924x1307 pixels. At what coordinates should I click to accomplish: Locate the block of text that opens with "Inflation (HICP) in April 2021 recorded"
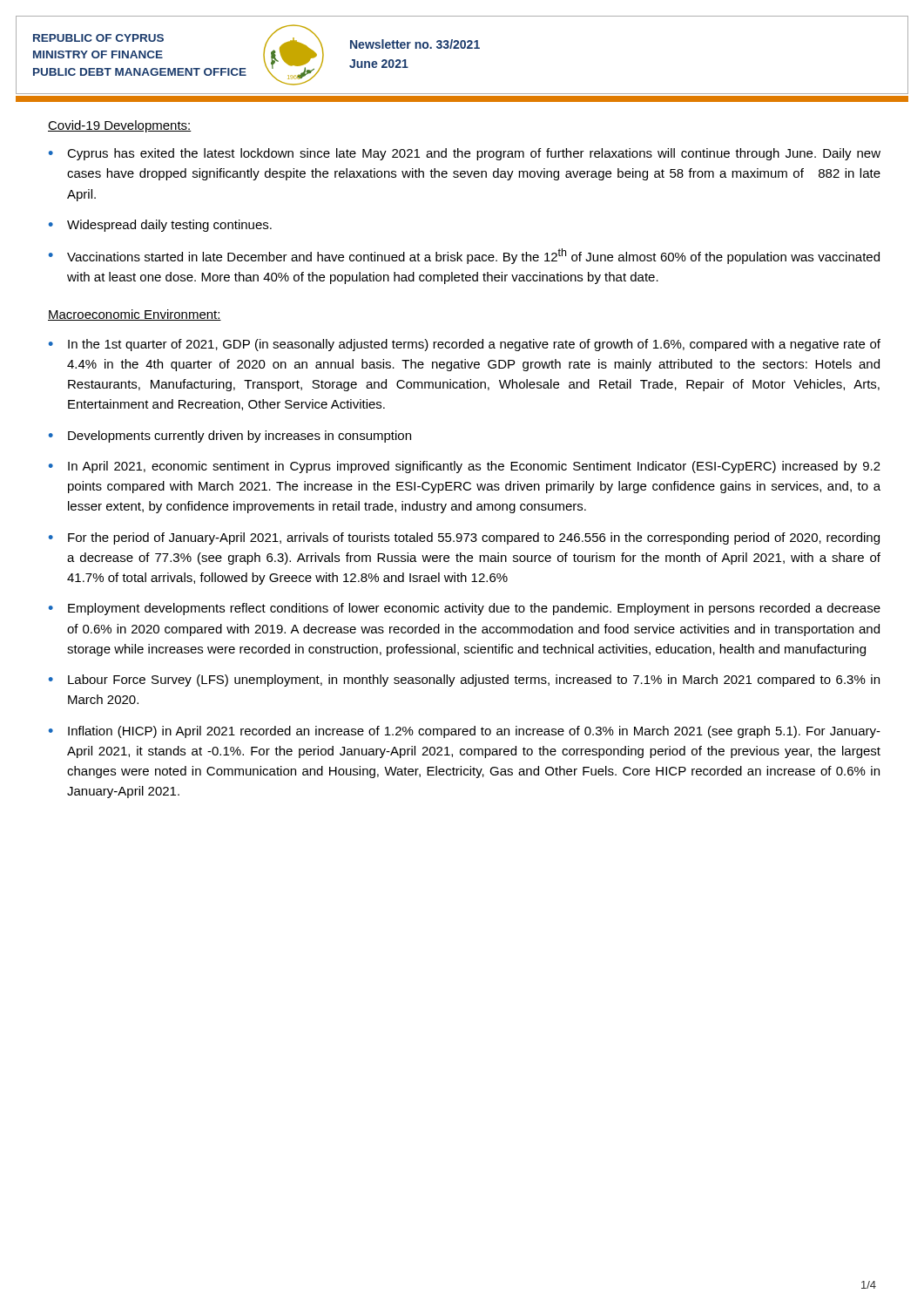[474, 761]
